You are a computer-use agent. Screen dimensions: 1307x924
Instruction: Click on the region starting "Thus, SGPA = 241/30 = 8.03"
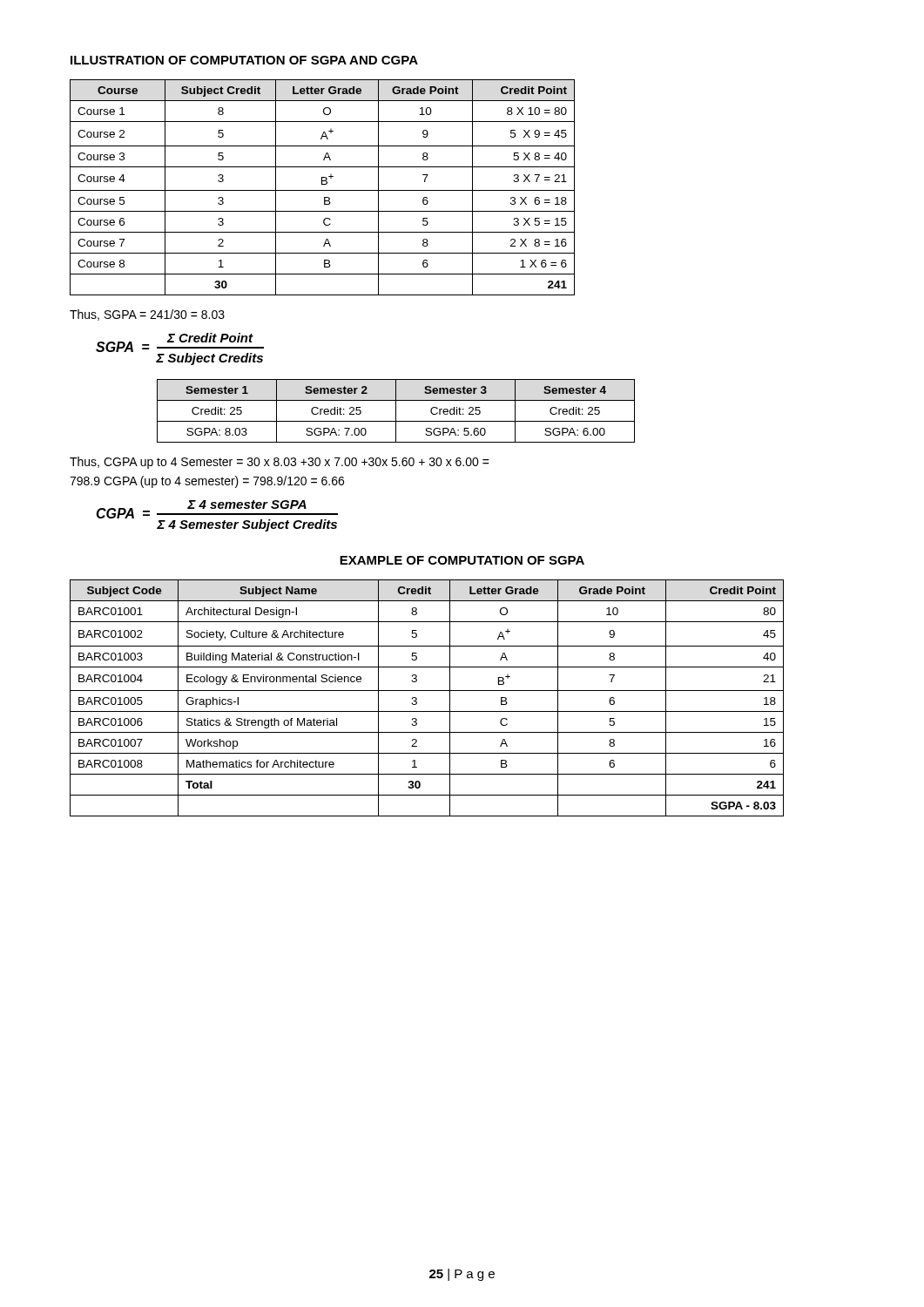point(147,315)
